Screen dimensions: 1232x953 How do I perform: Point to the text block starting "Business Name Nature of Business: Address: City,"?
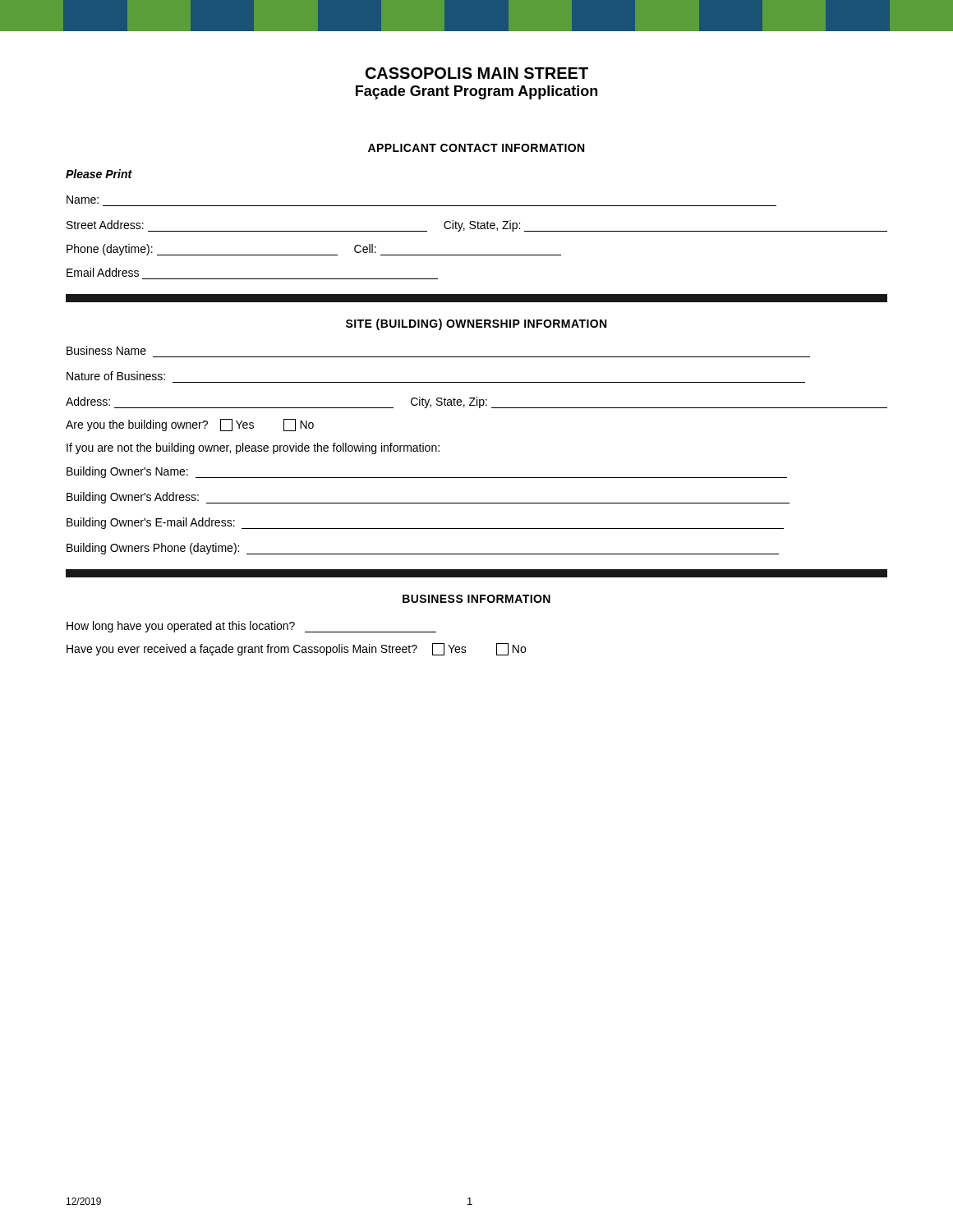coord(106,350)
